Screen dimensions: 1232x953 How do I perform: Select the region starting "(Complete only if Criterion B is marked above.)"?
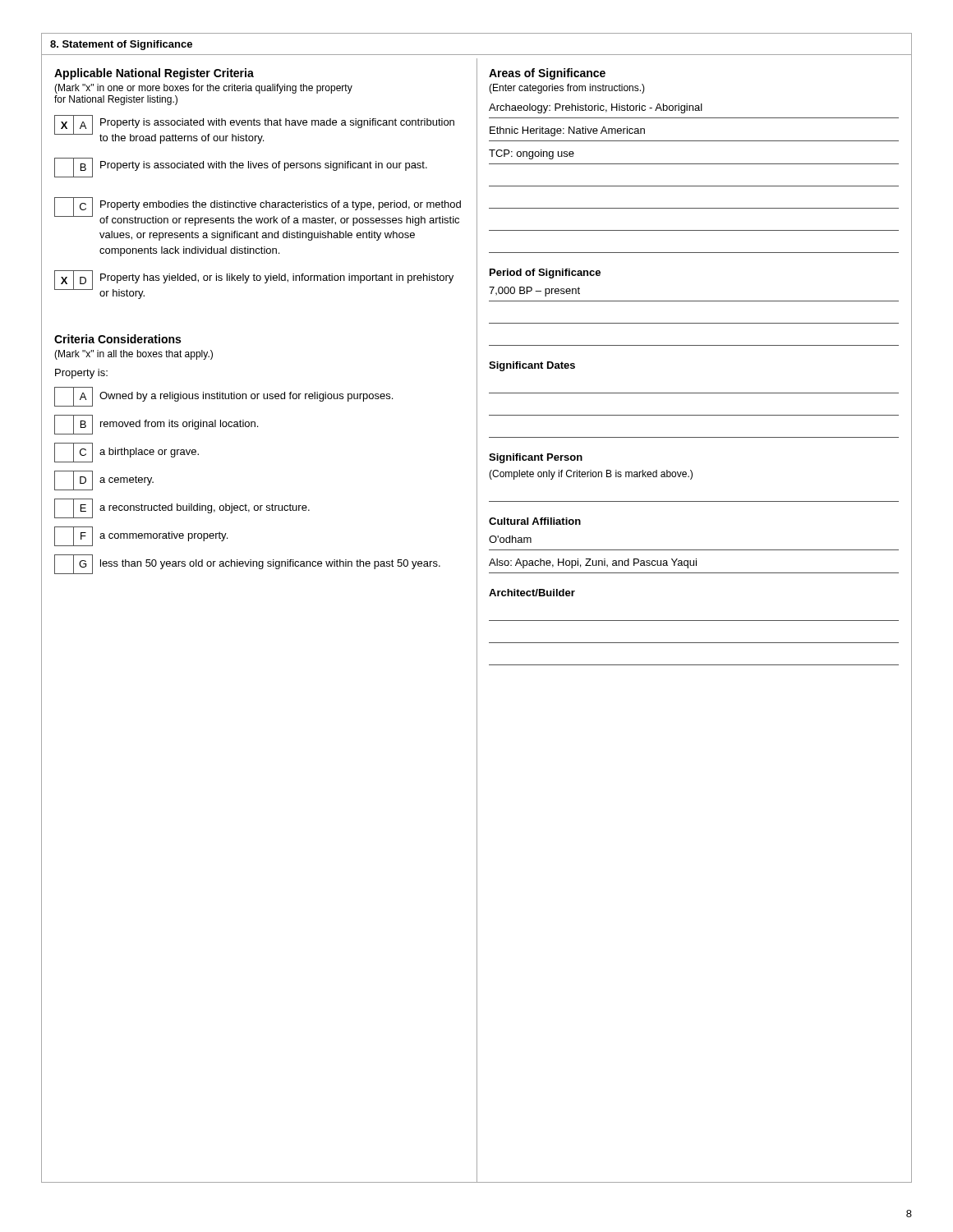pos(591,474)
